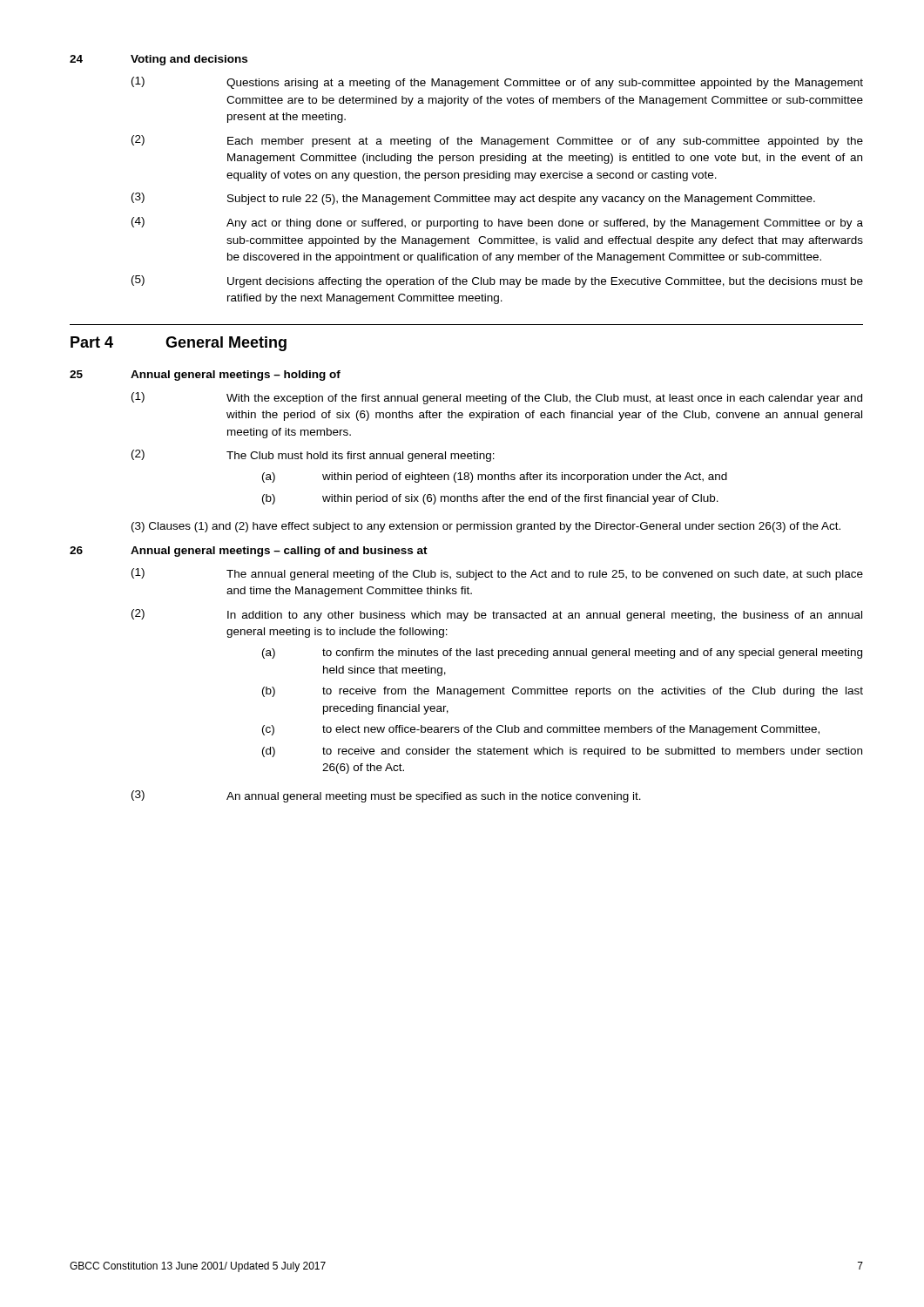
Task: Click on the passage starting "(1) With the exception of the first annual"
Action: [x=466, y=415]
